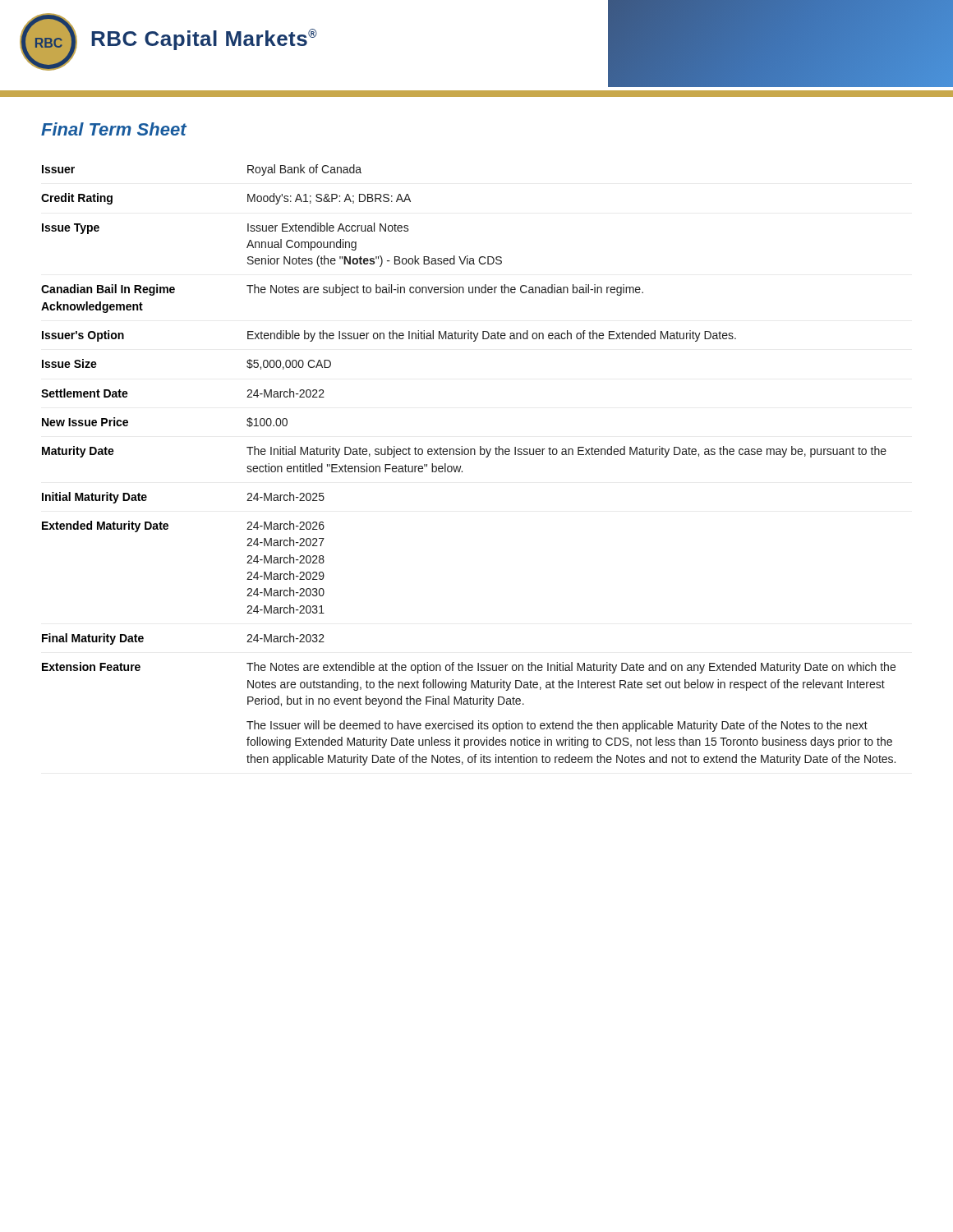Image resolution: width=953 pixels, height=1232 pixels.
Task: Locate the text "Final Term Sheet"
Action: pyautogui.click(x=114, y=129)
